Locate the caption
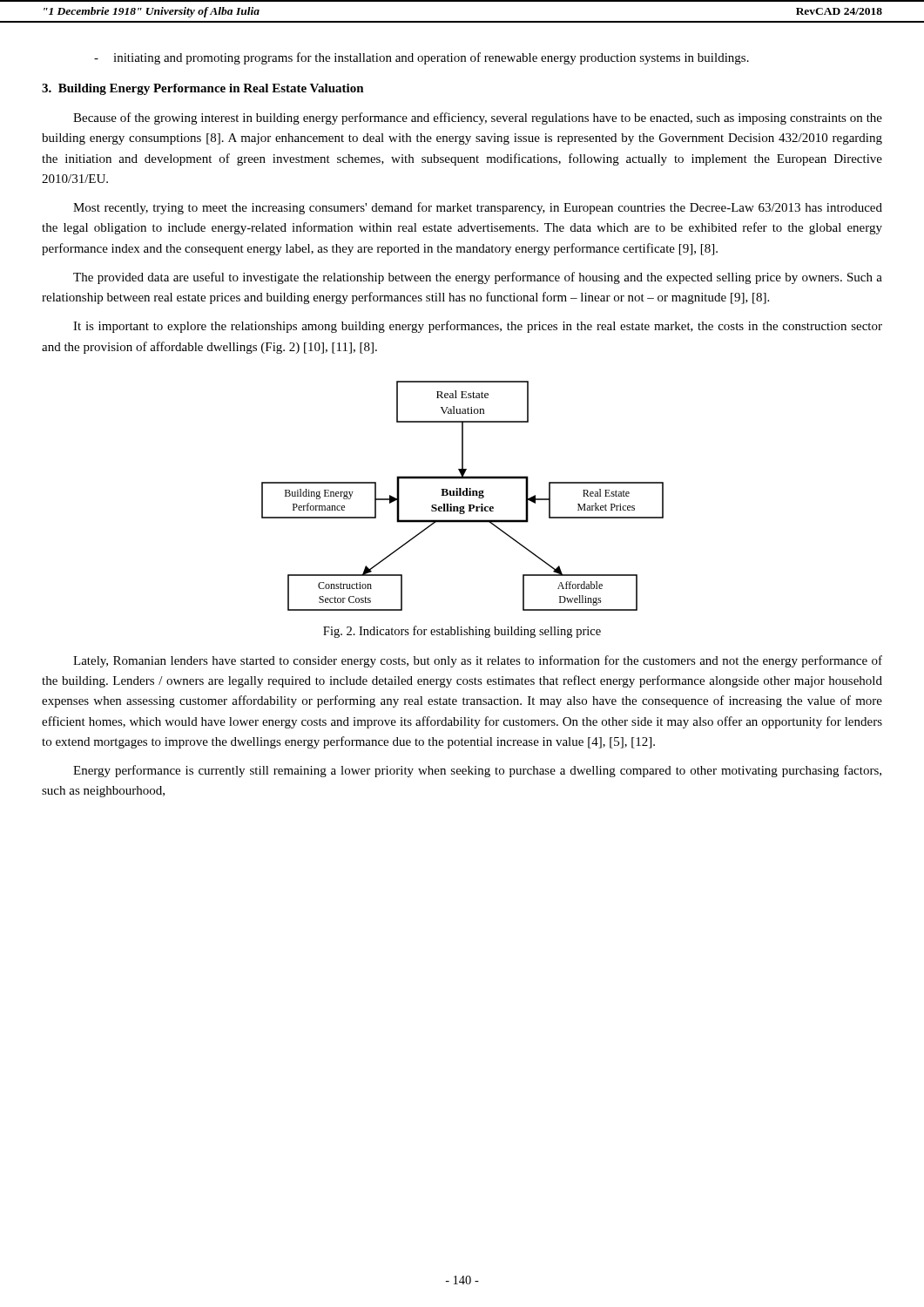924x1307 pixels. tap(462, 631)
